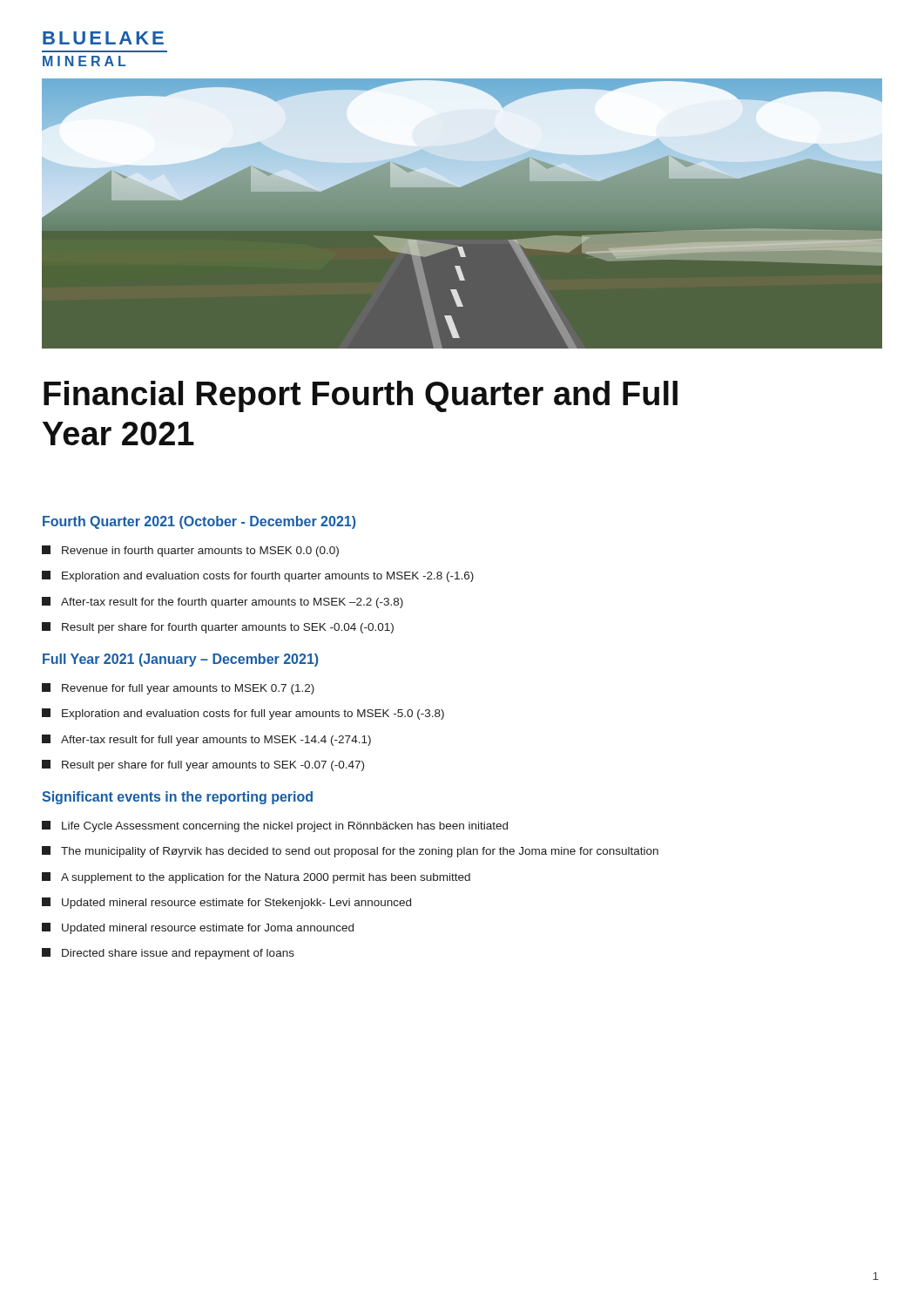This screenshot has height=1307, width=924.
Task: Find the passage starting "Updated mineral resource estimate for Joma announced"
Action: tap(198, 928)
